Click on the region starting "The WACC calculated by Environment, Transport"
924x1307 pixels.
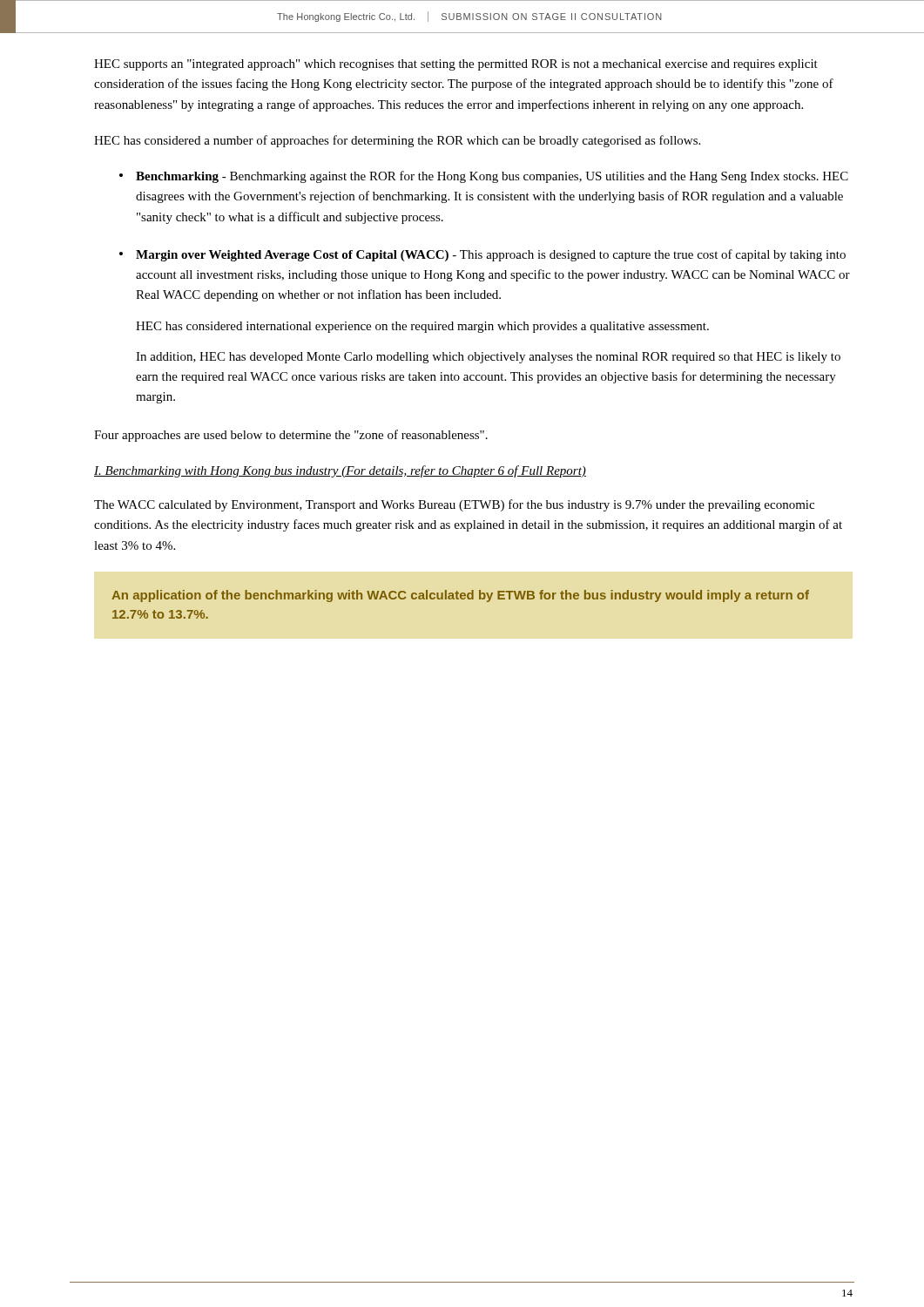[x=468, y=525]
